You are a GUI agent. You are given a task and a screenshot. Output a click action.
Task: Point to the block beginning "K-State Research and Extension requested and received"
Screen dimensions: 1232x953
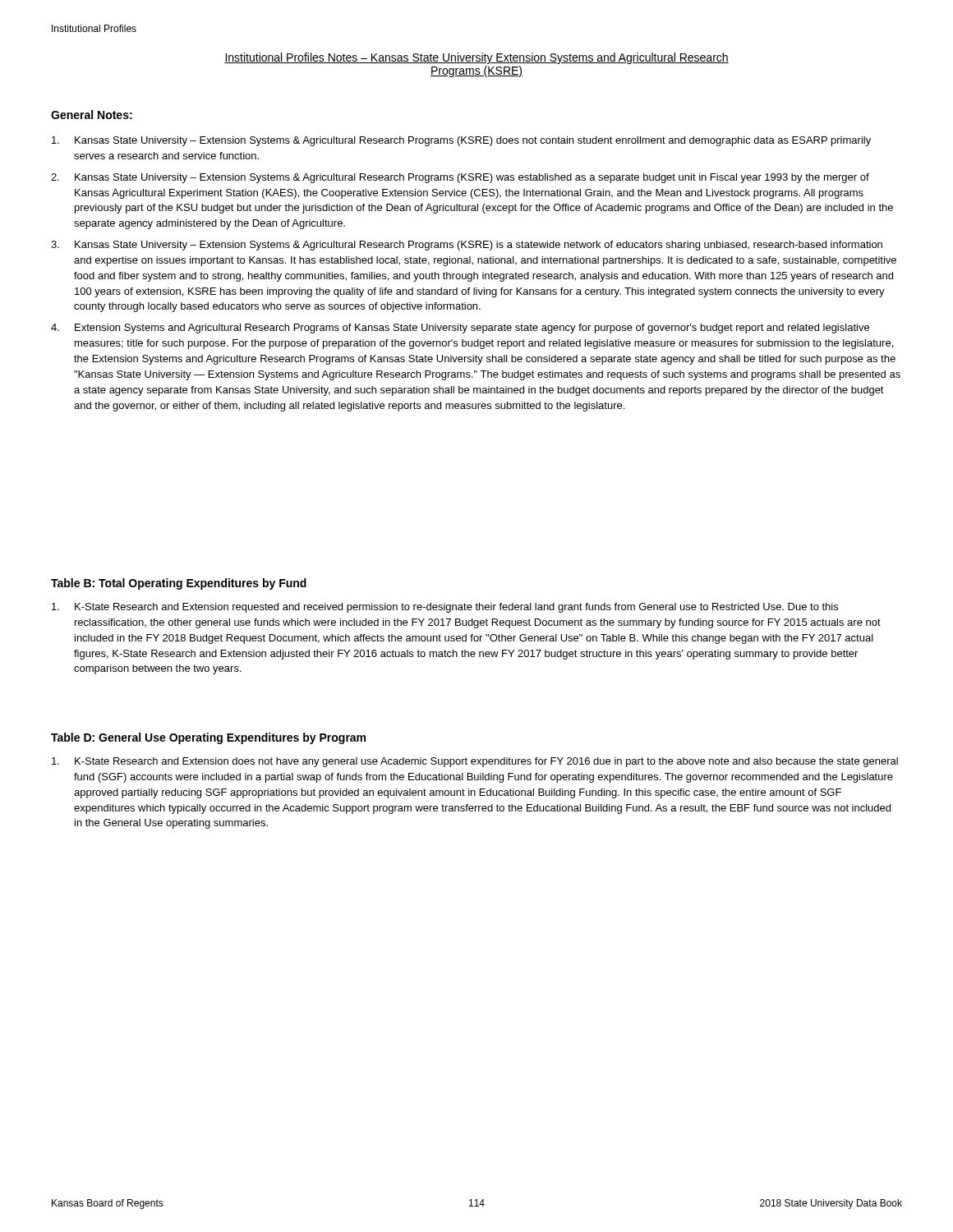pos(476,638)
